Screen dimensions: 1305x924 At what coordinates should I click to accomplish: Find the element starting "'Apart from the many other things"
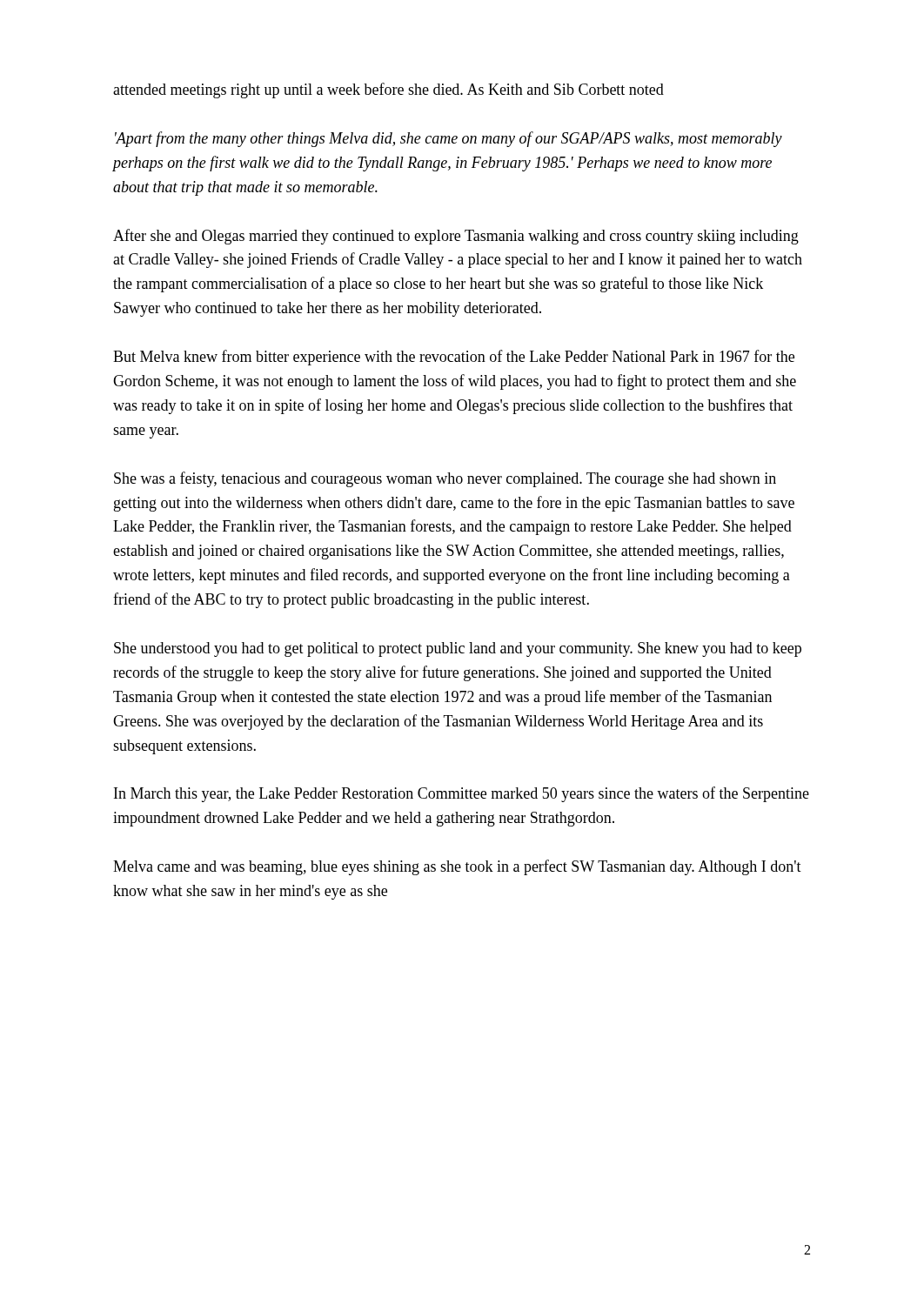coord(447,163)
